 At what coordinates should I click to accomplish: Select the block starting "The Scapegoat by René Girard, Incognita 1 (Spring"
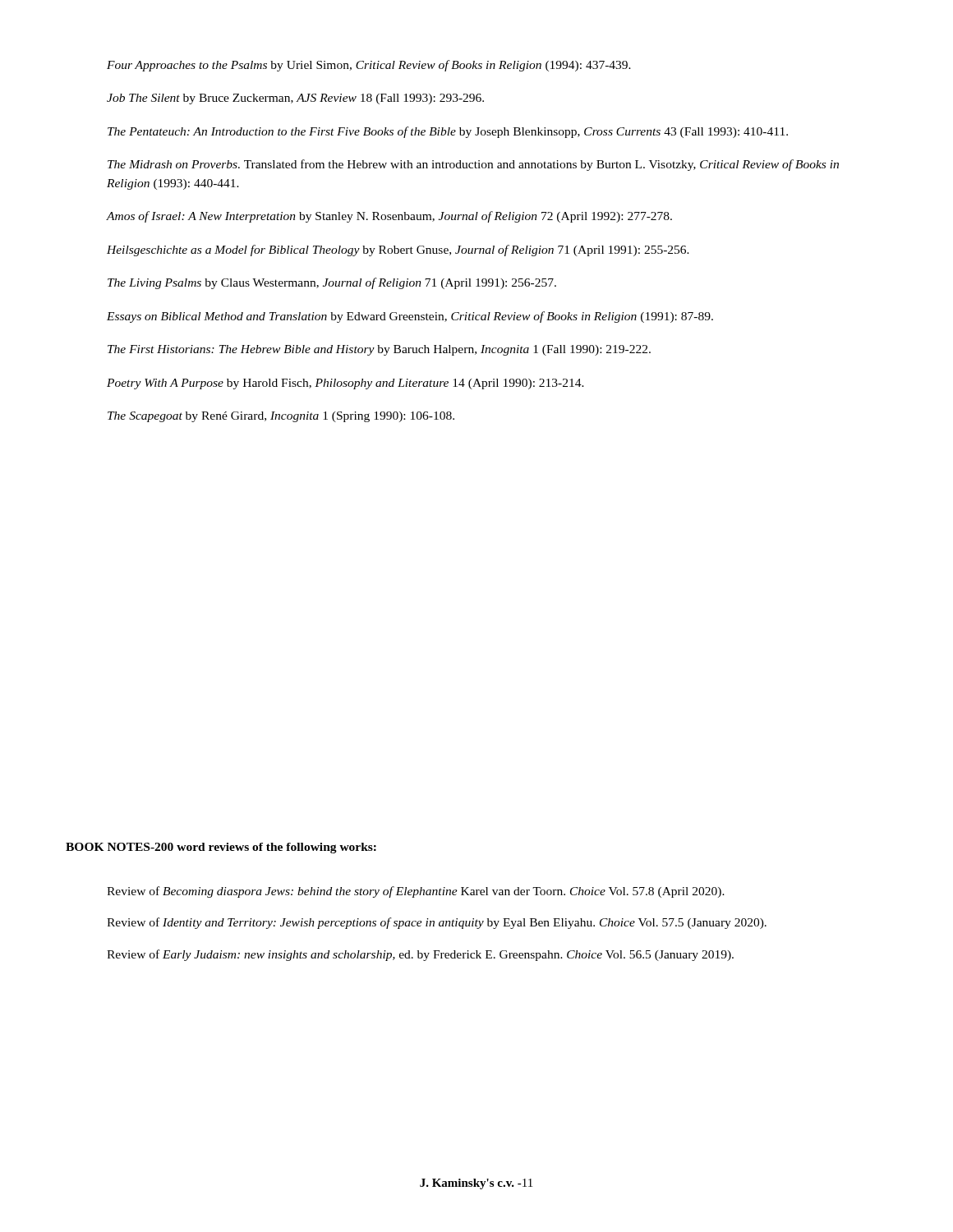pyautogui.click(x=281, y=417)
